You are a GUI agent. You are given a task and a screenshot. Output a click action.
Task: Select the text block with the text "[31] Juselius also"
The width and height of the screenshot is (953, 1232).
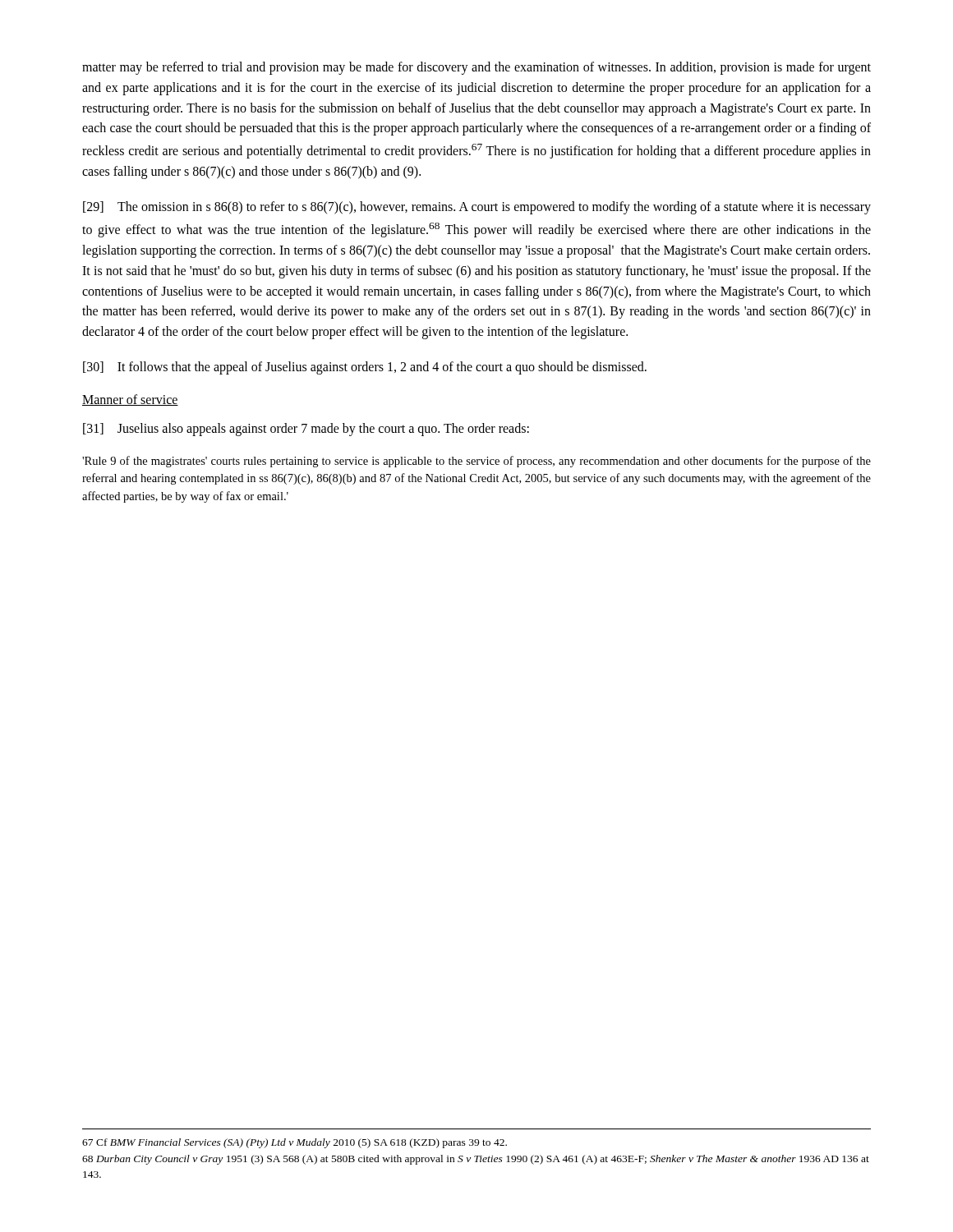click(476, 462)
